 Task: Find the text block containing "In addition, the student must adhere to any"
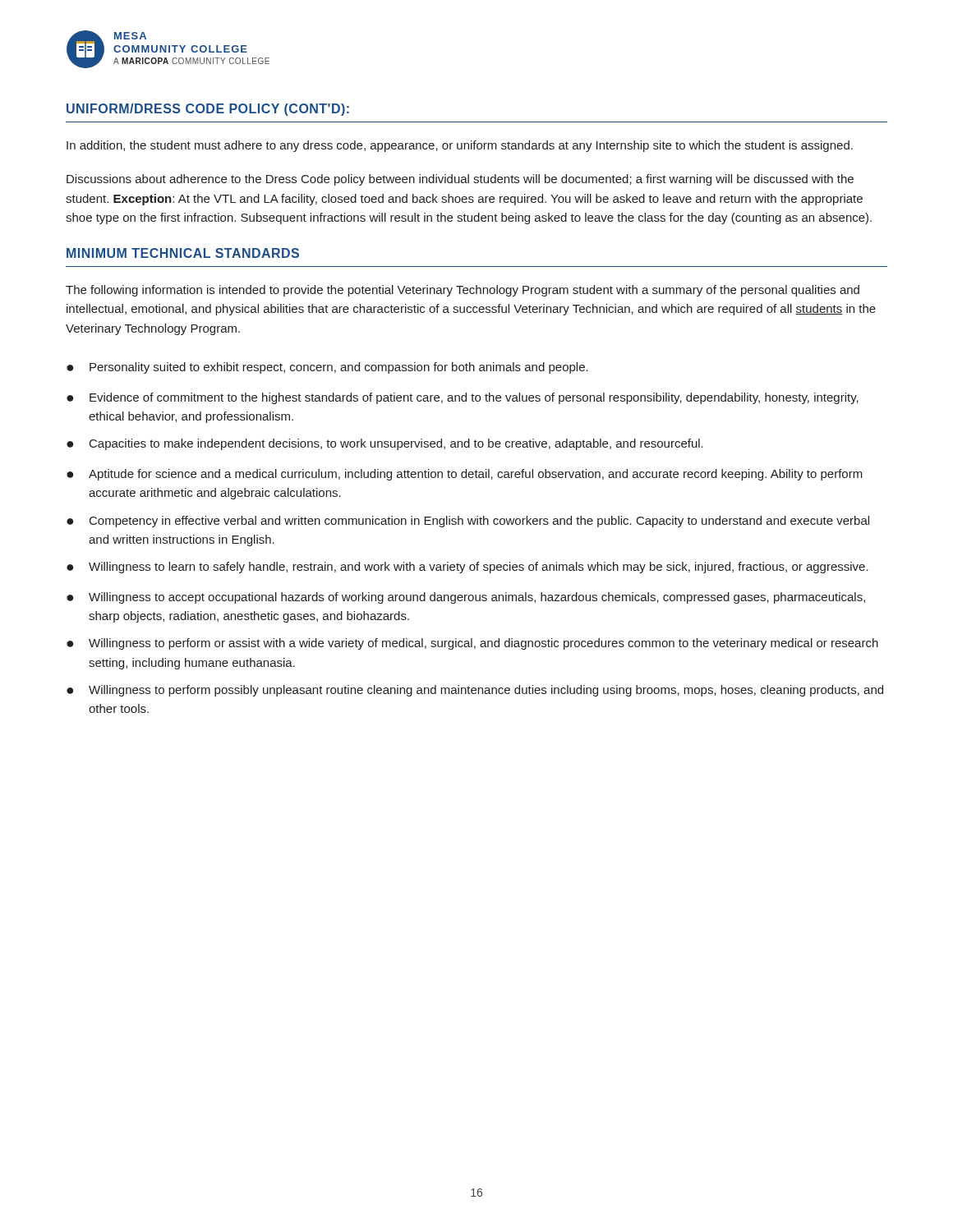pos(460,145)
